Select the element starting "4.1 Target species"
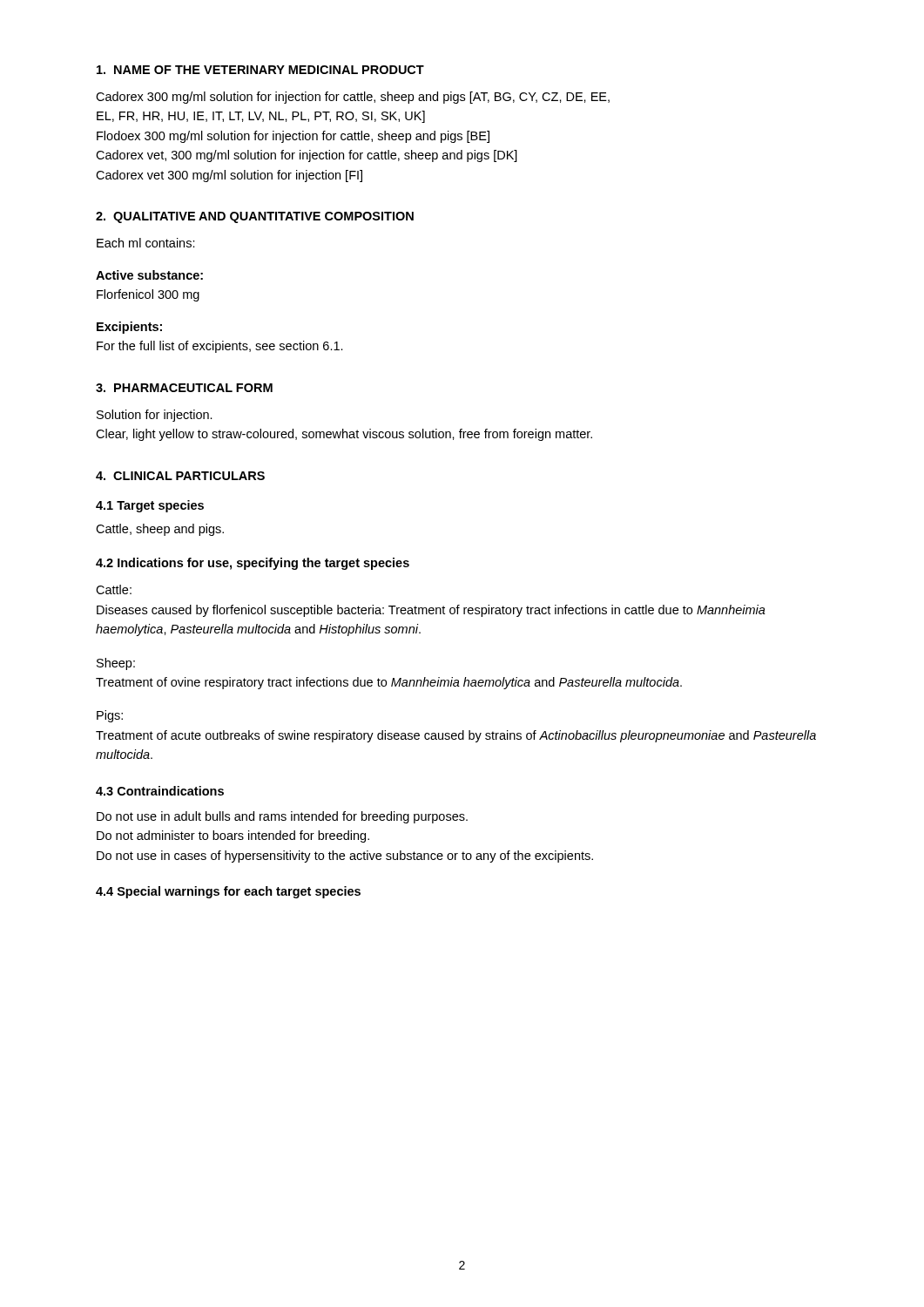 coord(150,505)
